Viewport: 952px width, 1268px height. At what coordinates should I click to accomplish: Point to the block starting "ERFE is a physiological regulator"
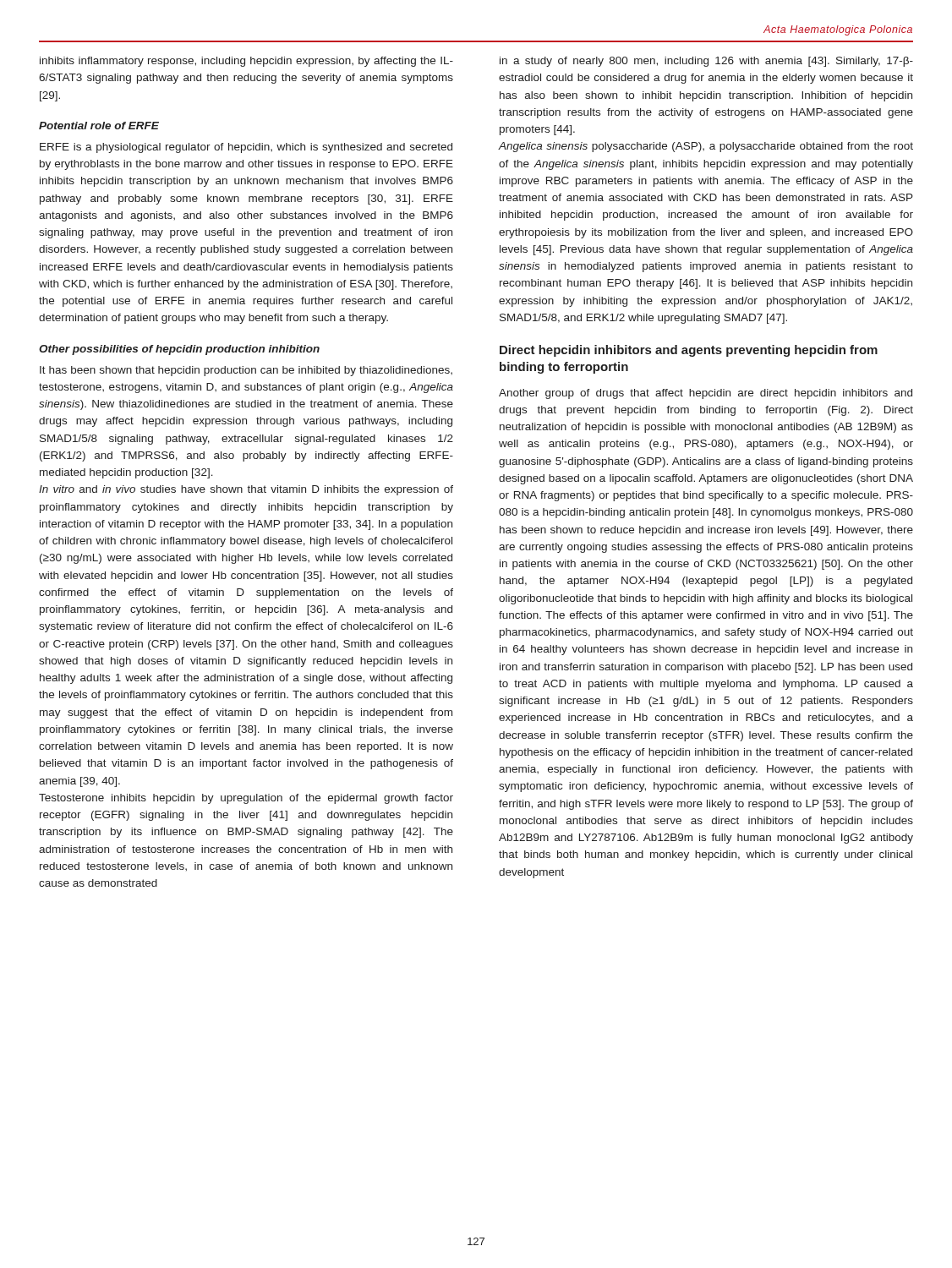coord(246,233)
